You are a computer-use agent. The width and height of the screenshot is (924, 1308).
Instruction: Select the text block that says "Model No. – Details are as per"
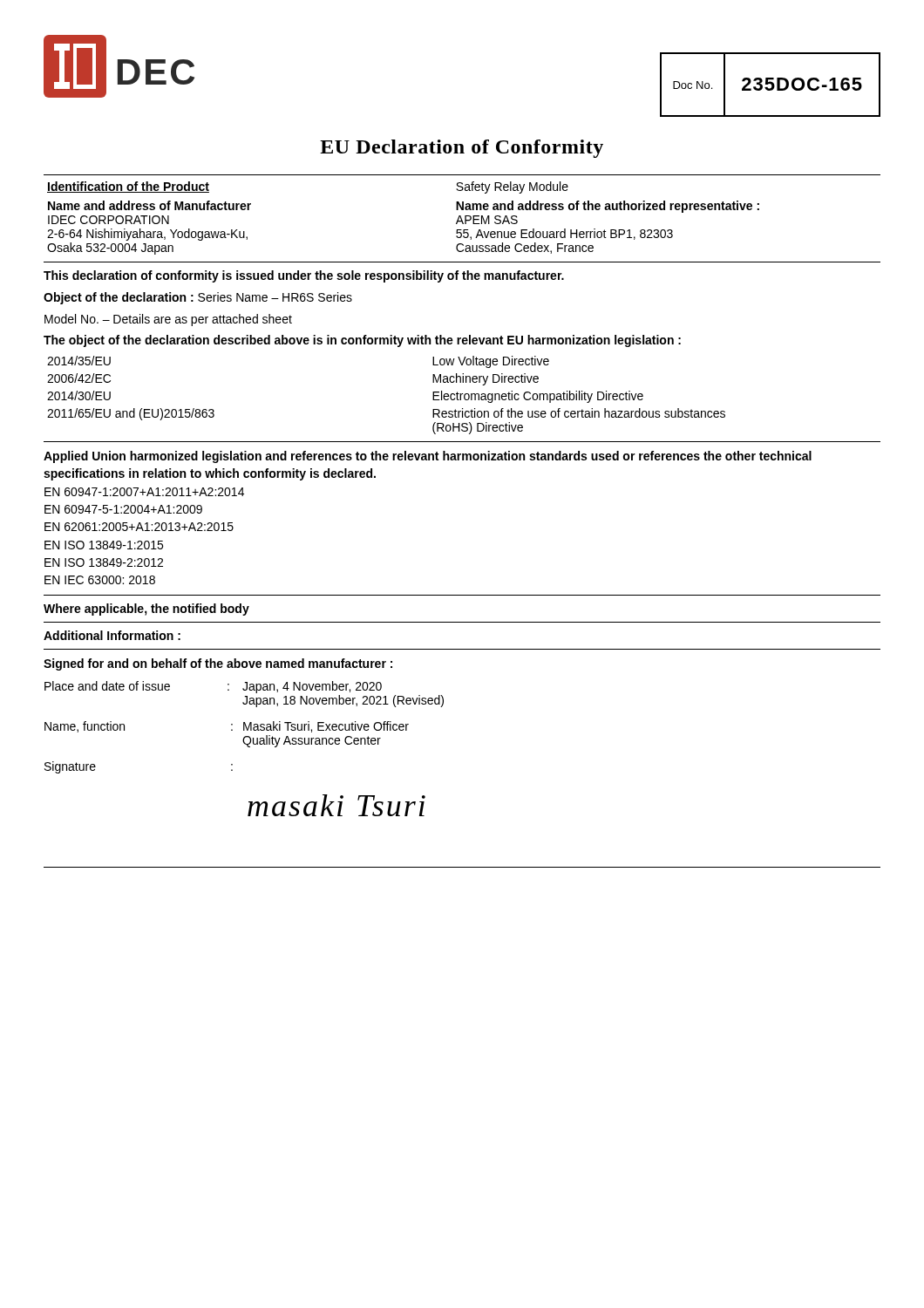click(x=168, y=319)
